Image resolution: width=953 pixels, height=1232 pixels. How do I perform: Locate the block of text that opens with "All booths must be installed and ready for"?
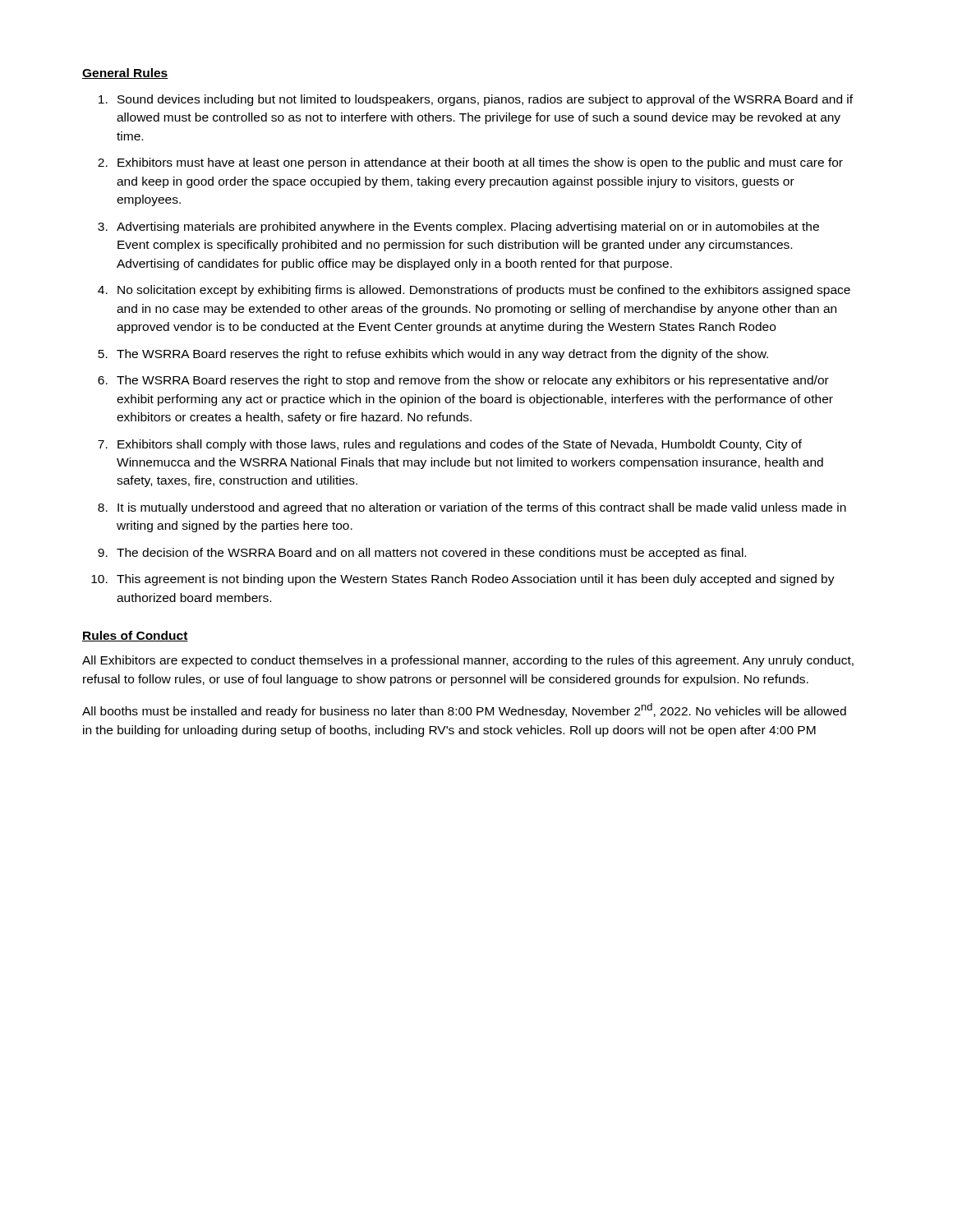point(464,719)
